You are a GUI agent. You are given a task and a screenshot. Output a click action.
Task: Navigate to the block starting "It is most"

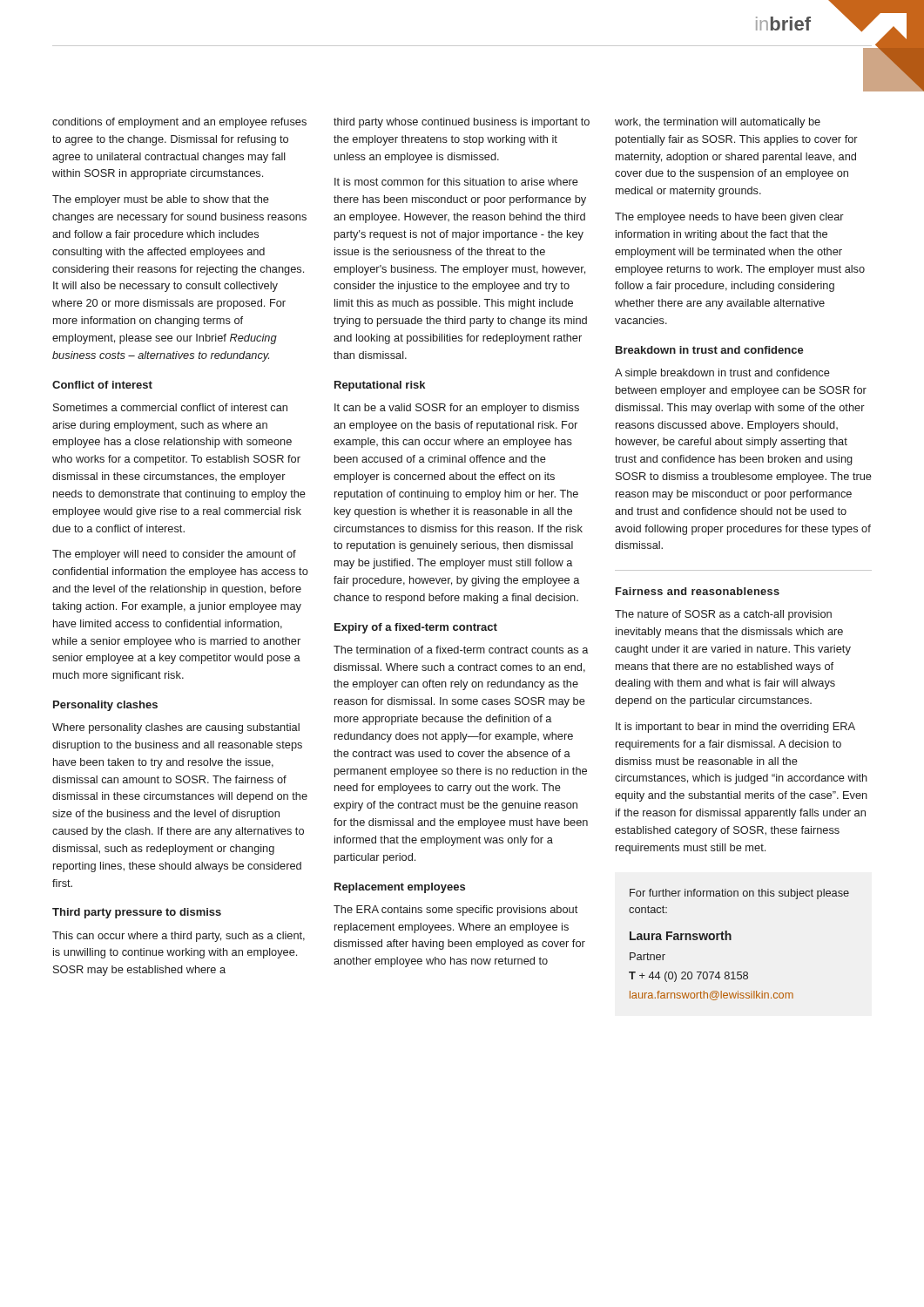(462, 269)
